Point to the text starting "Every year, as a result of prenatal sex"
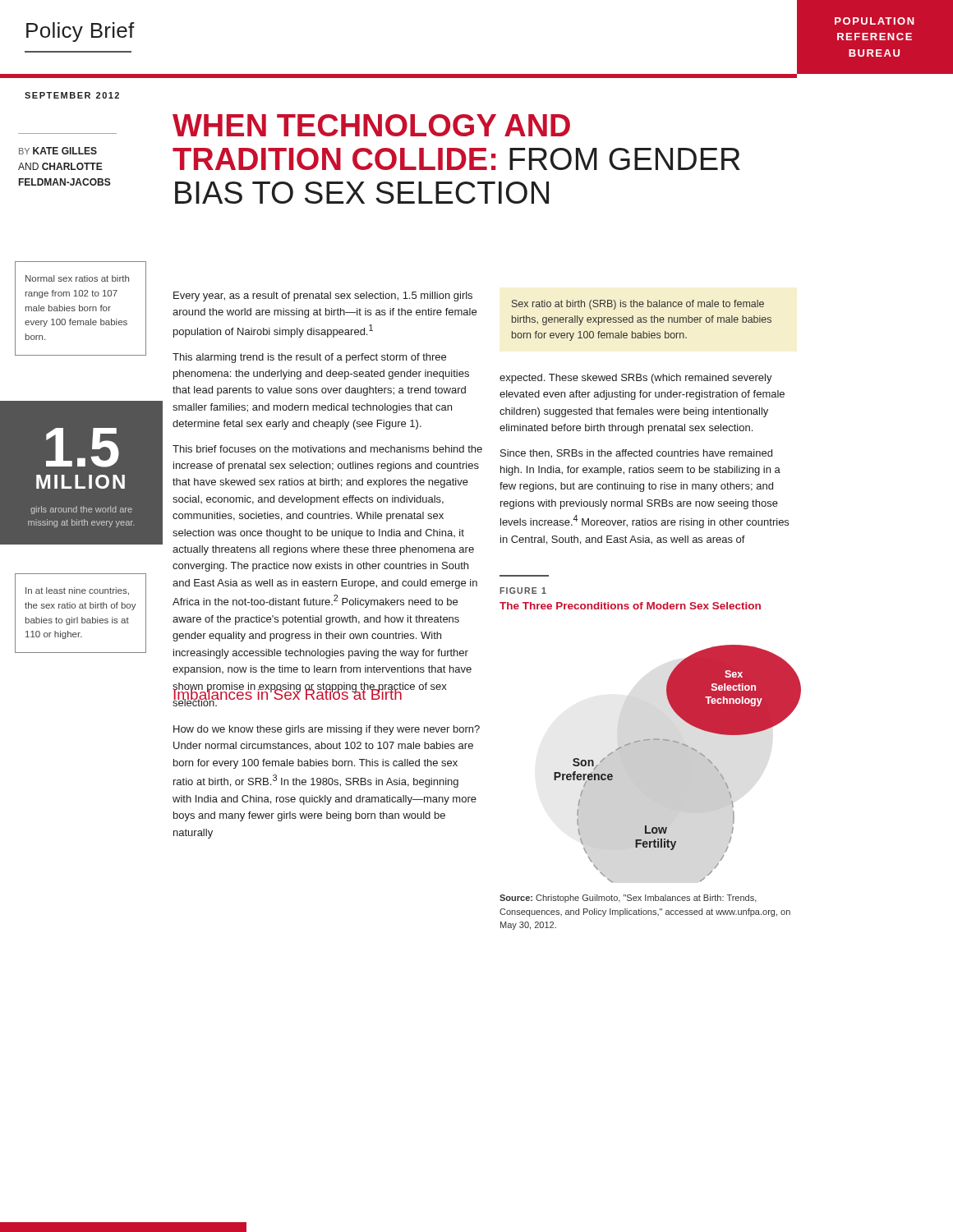 click(329, 500)
